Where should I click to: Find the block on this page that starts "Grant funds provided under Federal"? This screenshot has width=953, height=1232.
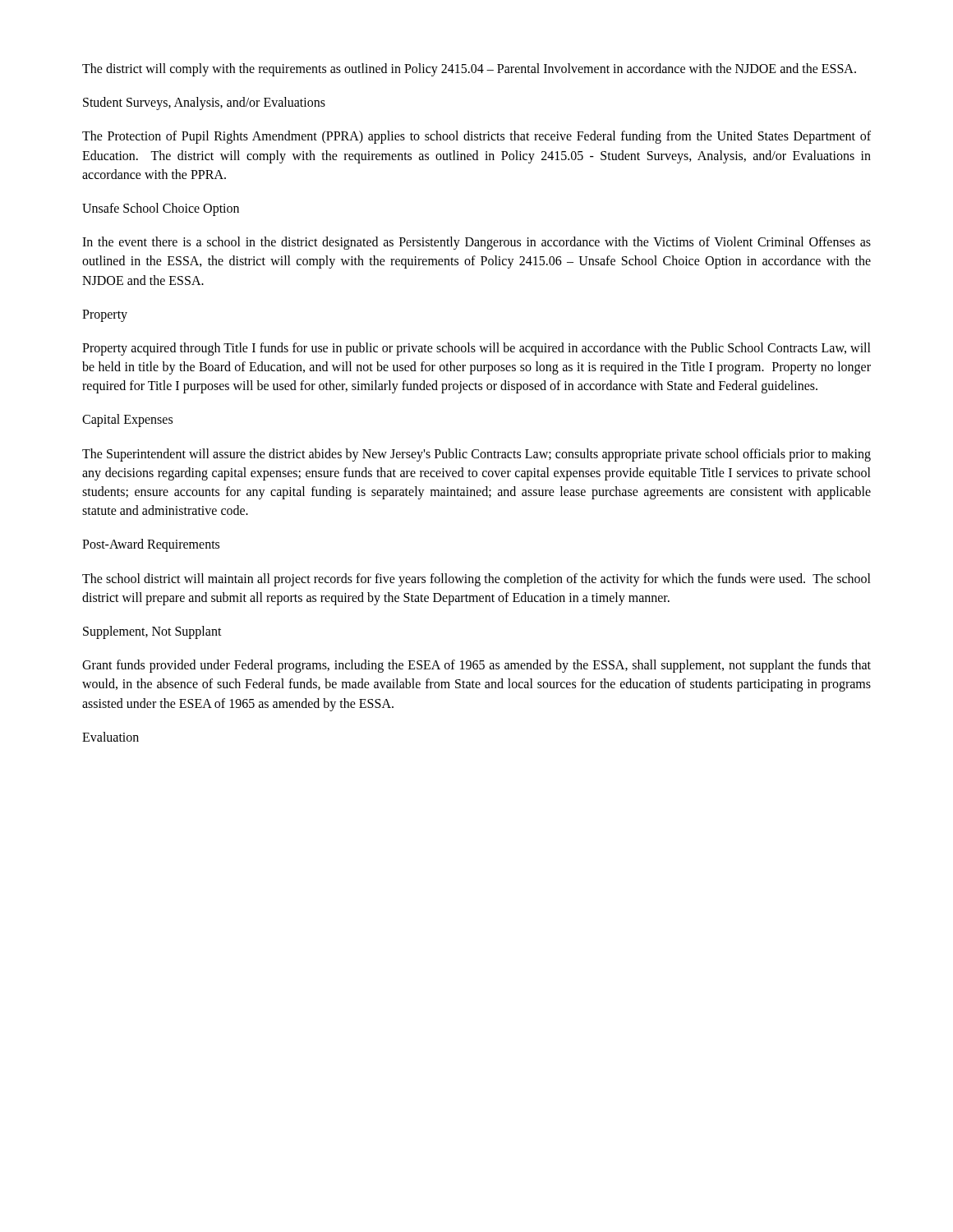476,684
